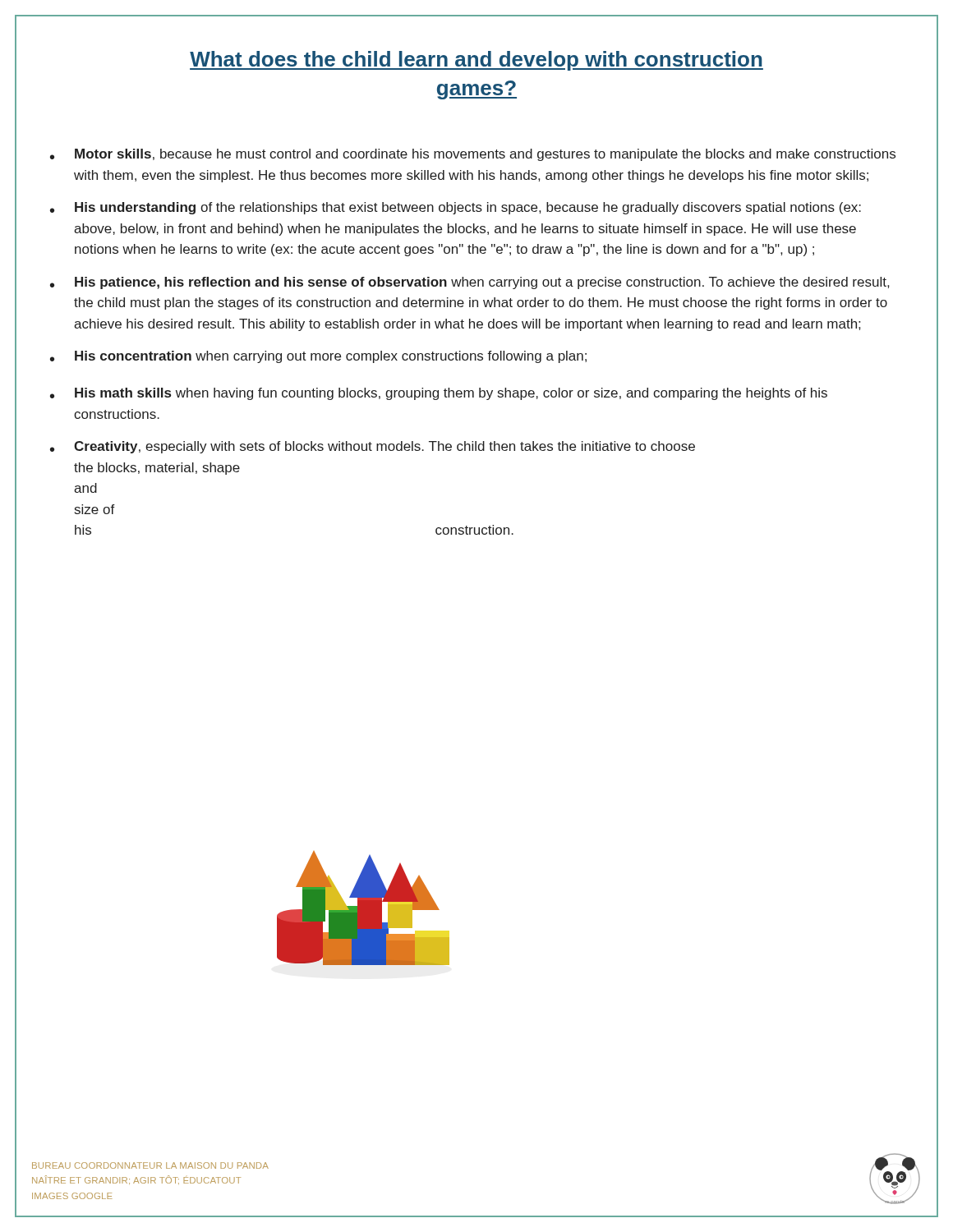Click on the list item with the text "• His math skills when"

coord(476,404)
